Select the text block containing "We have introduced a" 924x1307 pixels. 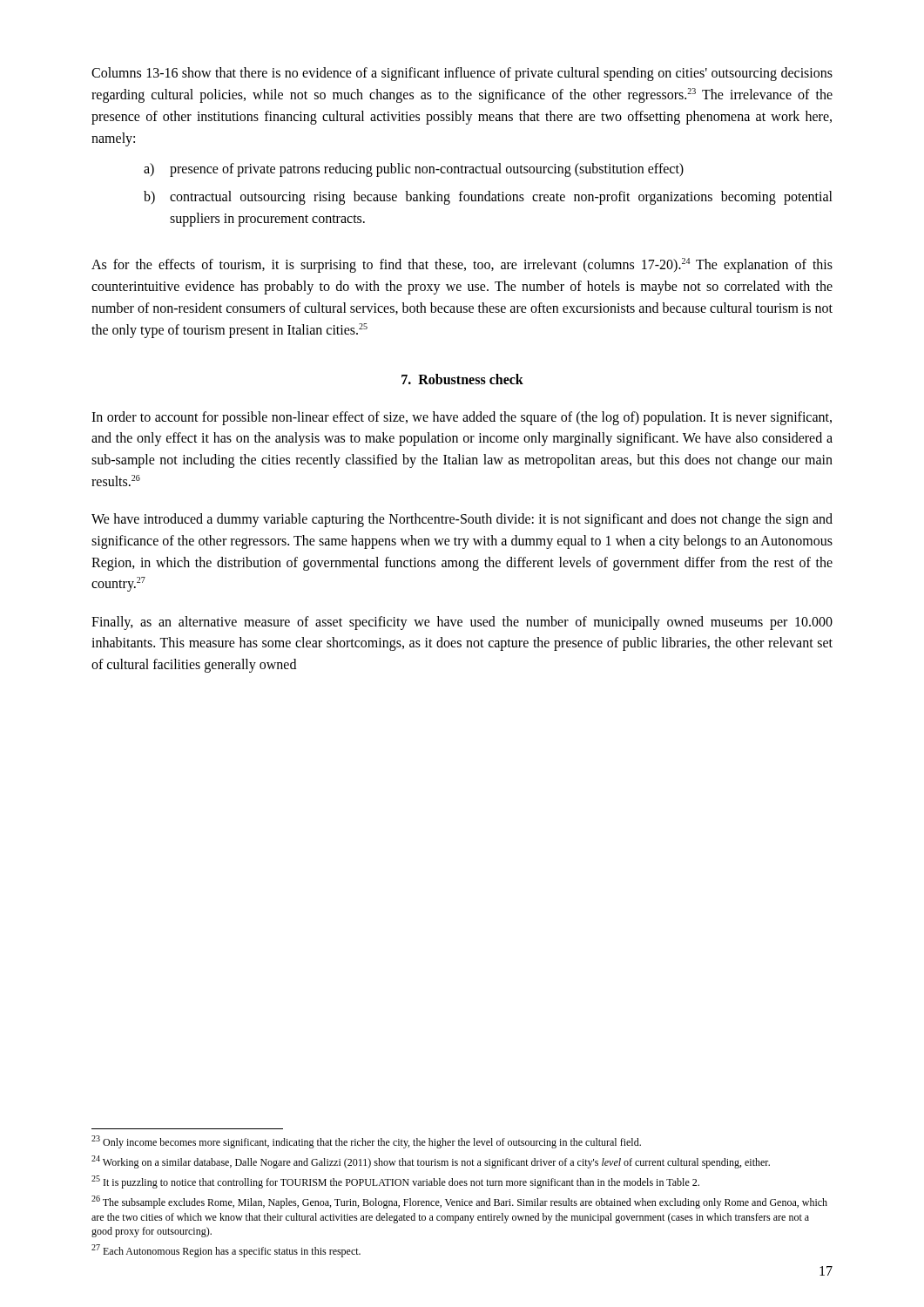(462, 551)
